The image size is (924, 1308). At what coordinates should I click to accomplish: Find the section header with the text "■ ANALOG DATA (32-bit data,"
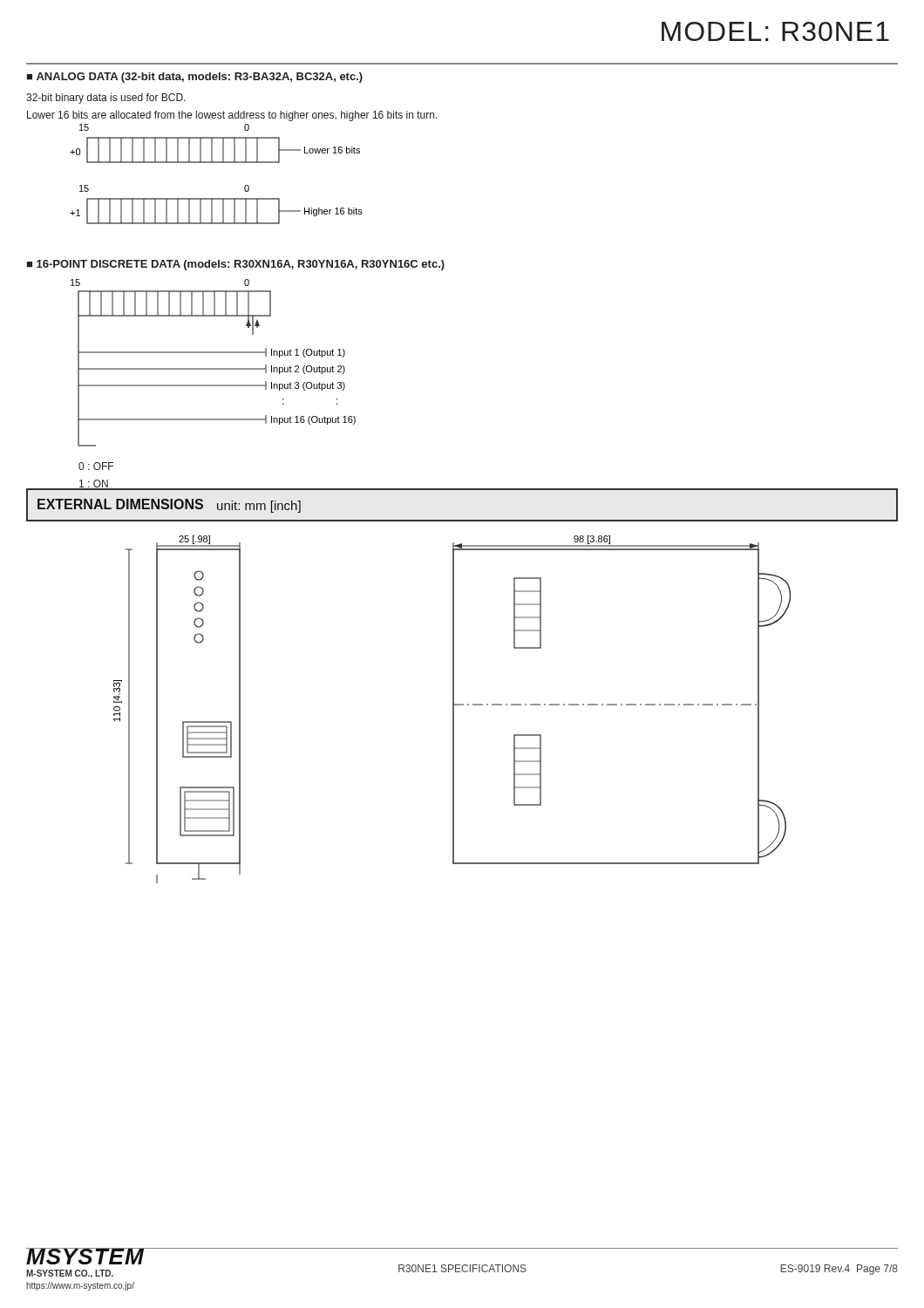pyautogui.click(x=194, y=76)
